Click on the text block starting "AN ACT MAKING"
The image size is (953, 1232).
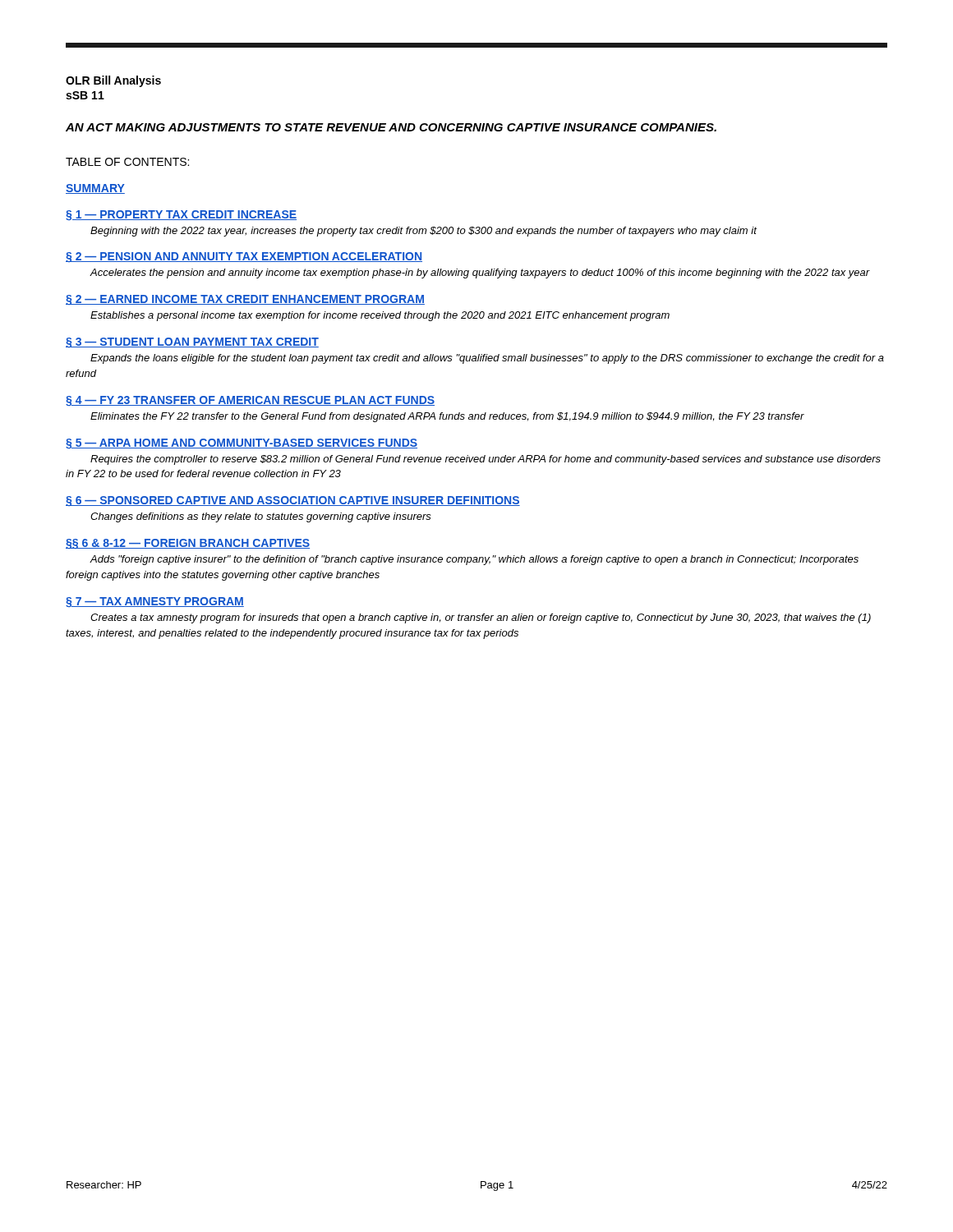[x=392, y=127]
